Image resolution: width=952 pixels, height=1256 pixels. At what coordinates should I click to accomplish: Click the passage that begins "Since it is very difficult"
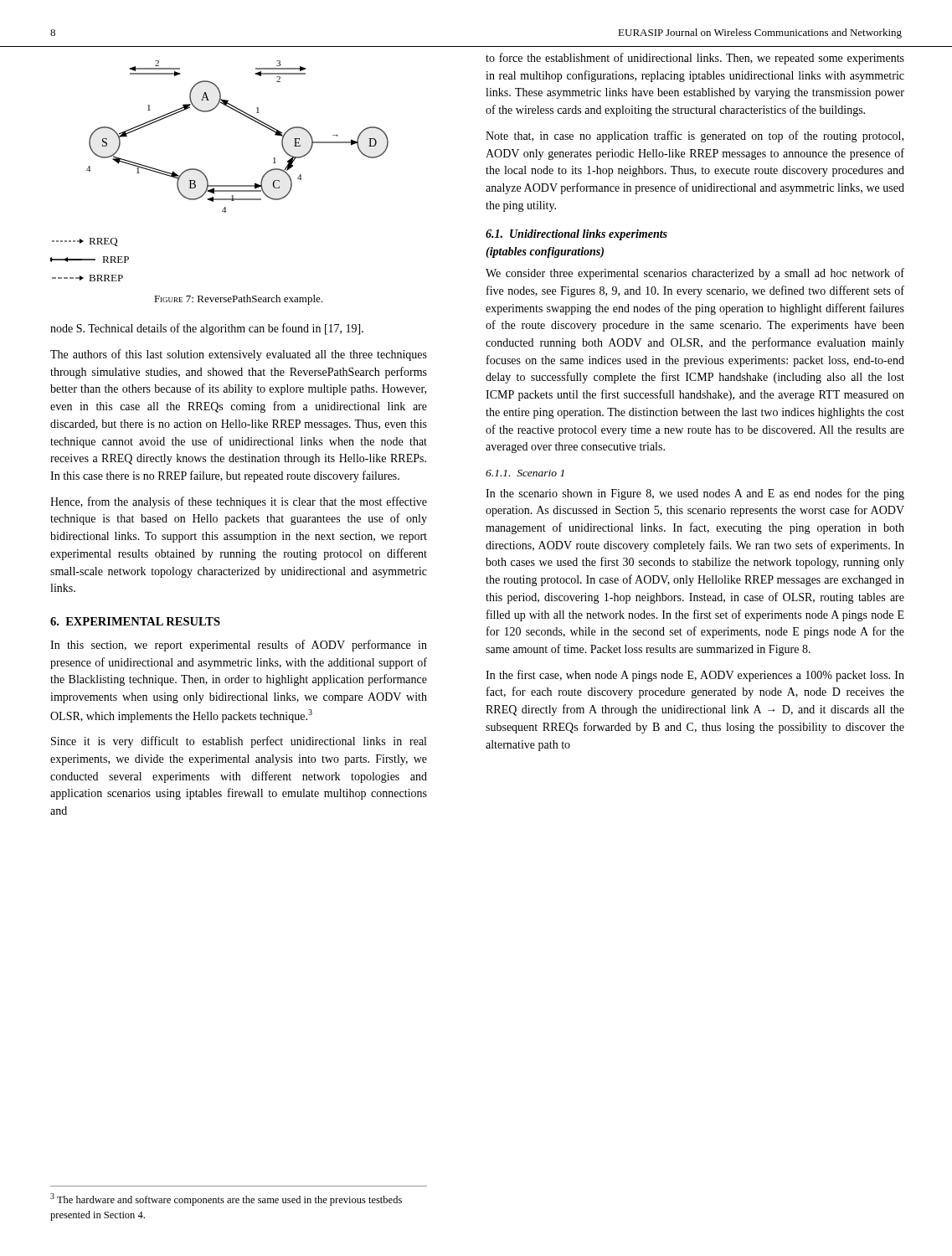[239, 776]
